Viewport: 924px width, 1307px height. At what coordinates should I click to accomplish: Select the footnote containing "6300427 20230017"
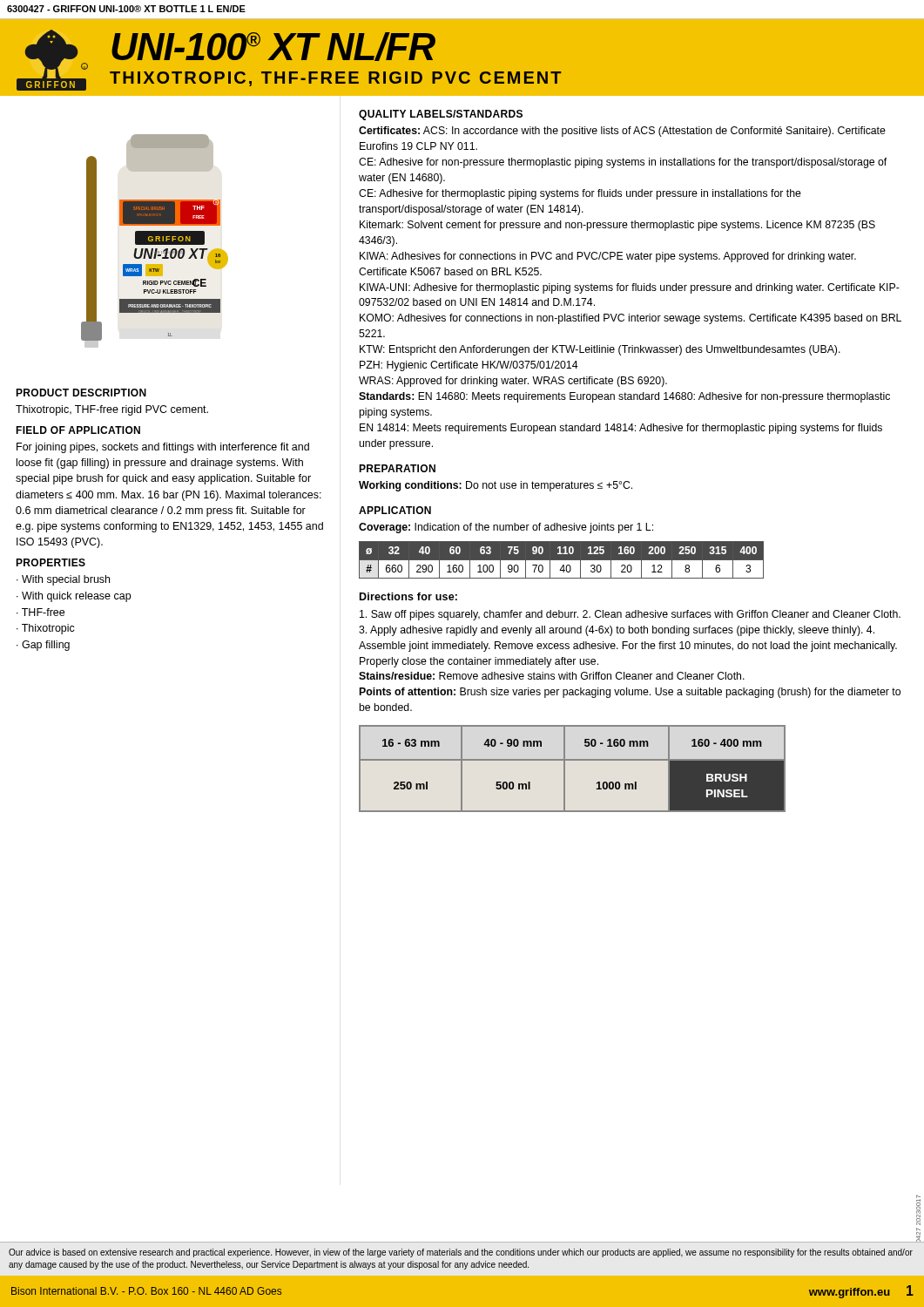click(x=918, y=1225)
